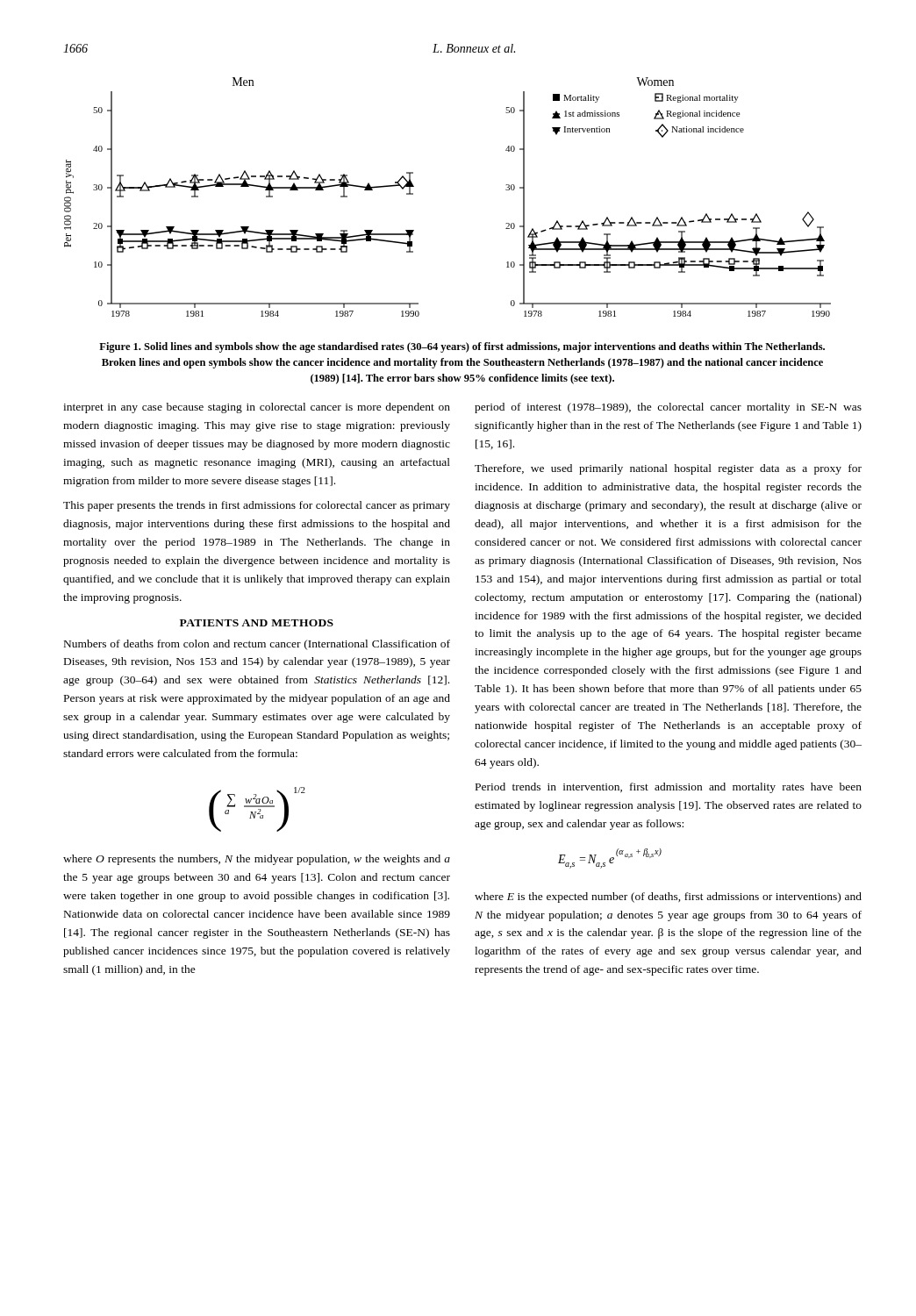
Task: Locate the text starting "period of interest (1978–1989), the colorectal cancer mortality"
Action: click(x=668, y=616)
